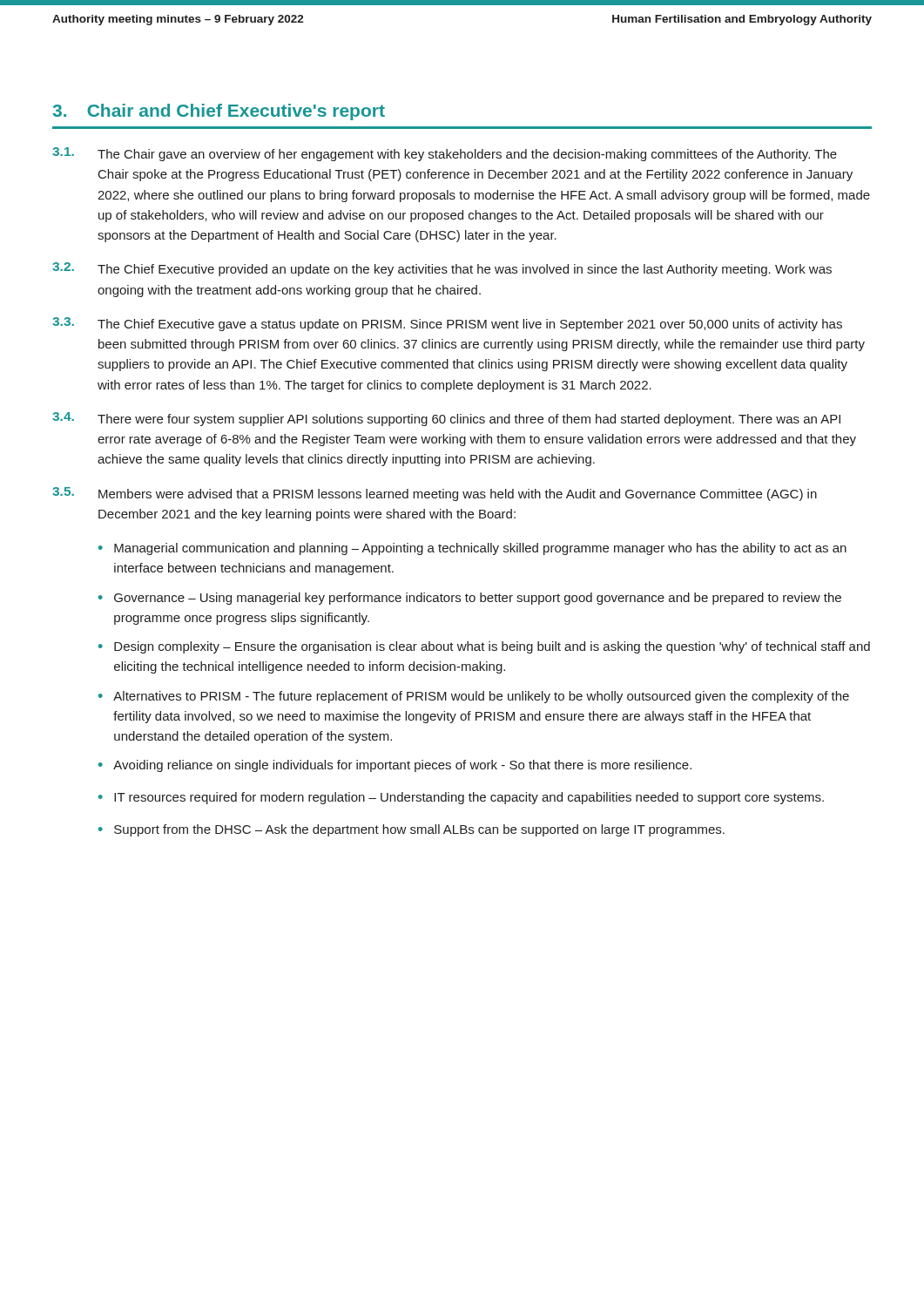Click on the region starting "1. The Chair gave"
The width and height of the screenshot is (924, 1307).
pos(462,194)
